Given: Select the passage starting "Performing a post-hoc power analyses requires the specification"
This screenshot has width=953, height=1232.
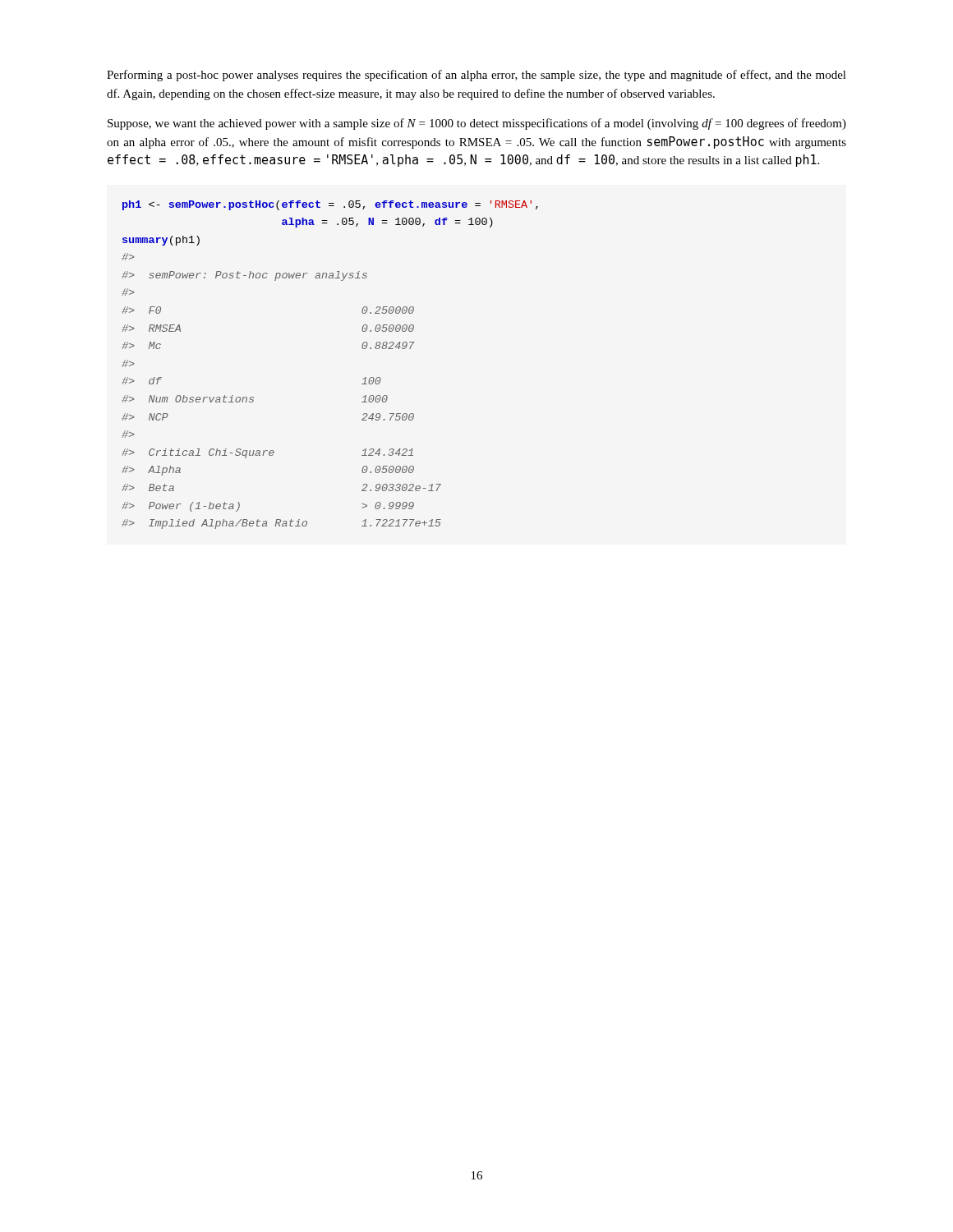Looking at the screenshot, I should 476,84.
